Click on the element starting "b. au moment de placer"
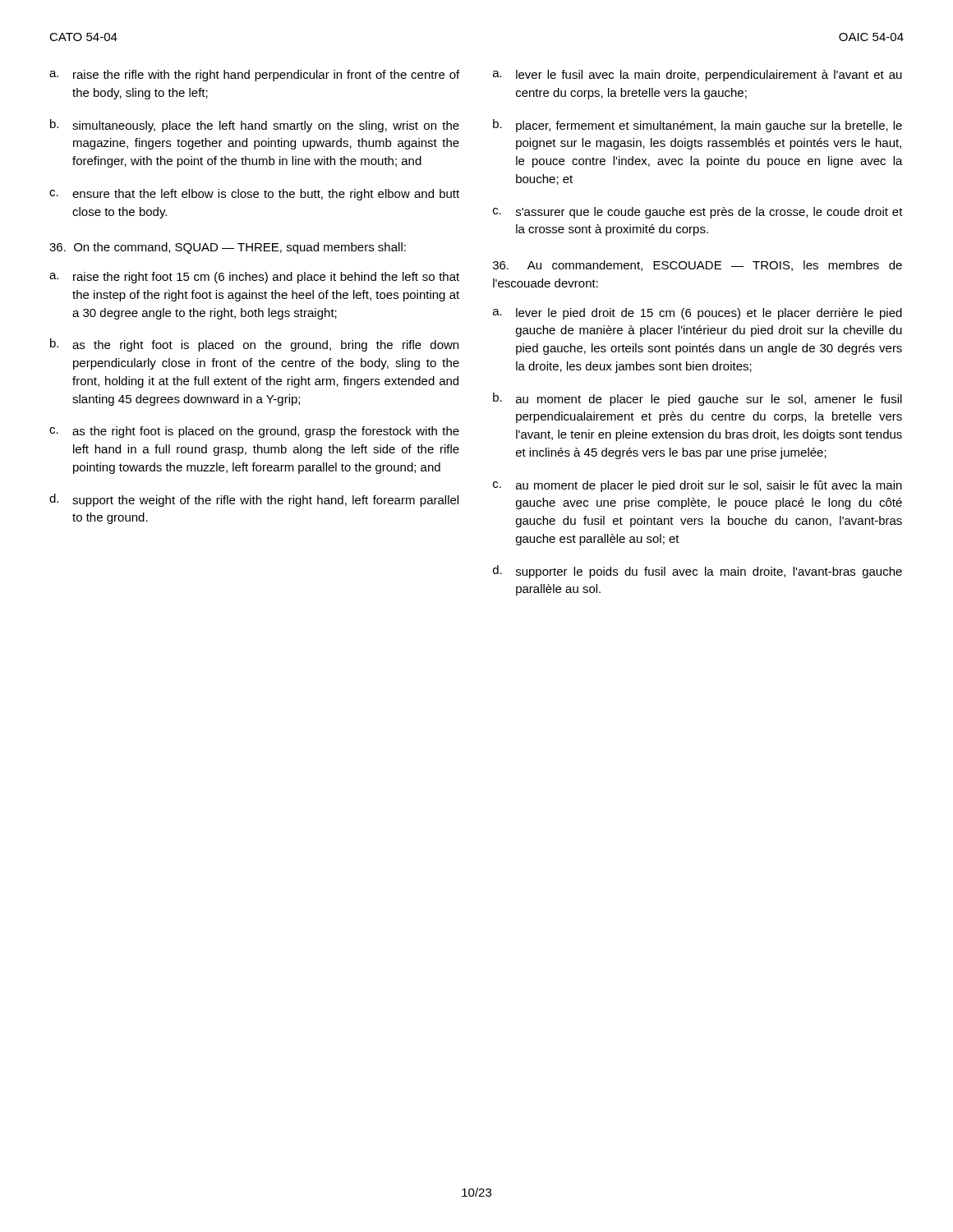The height and width of the screenshot is (1232, 953). point(697,425)
